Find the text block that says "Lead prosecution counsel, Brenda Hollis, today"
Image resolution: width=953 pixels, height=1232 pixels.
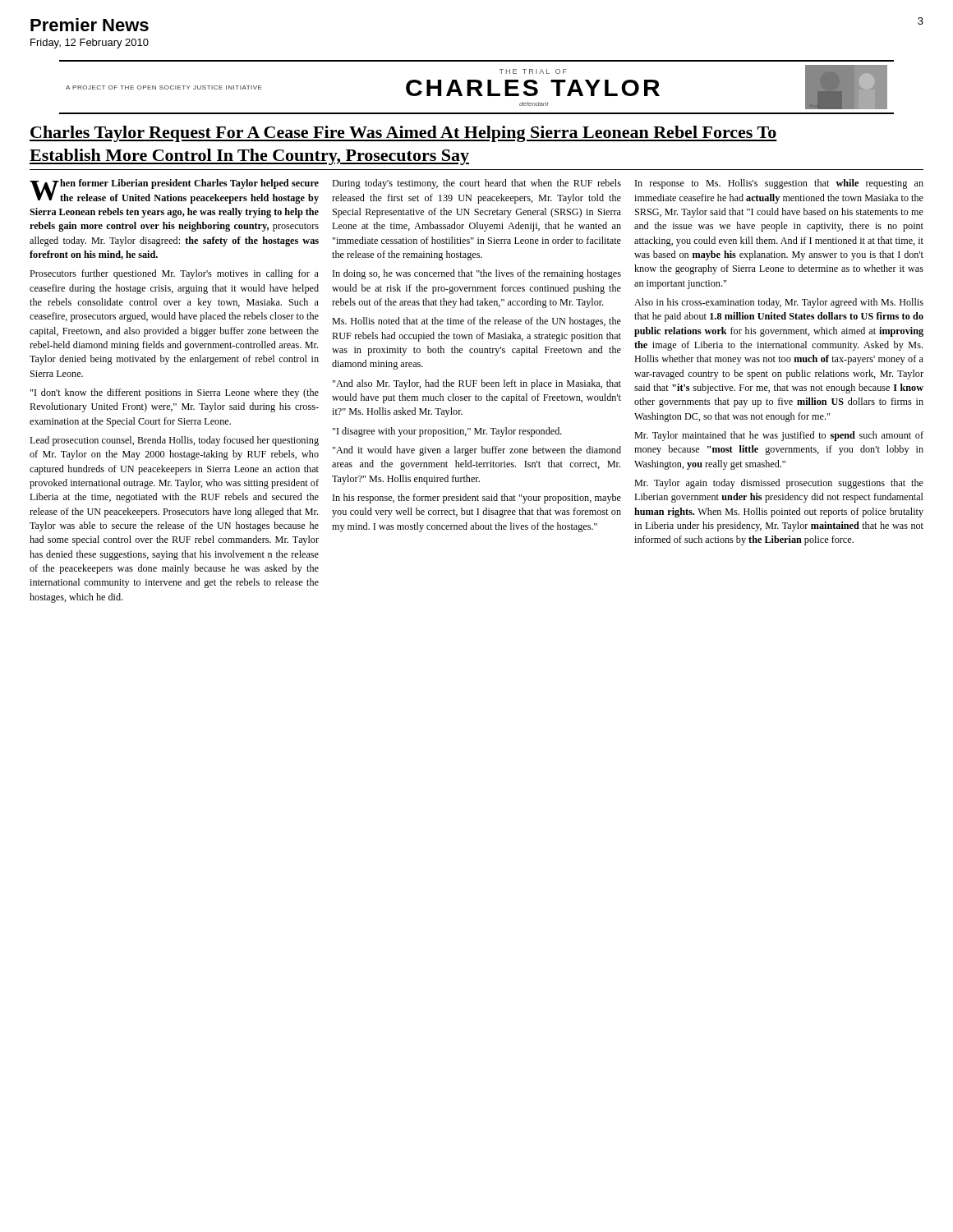point(174,518)
